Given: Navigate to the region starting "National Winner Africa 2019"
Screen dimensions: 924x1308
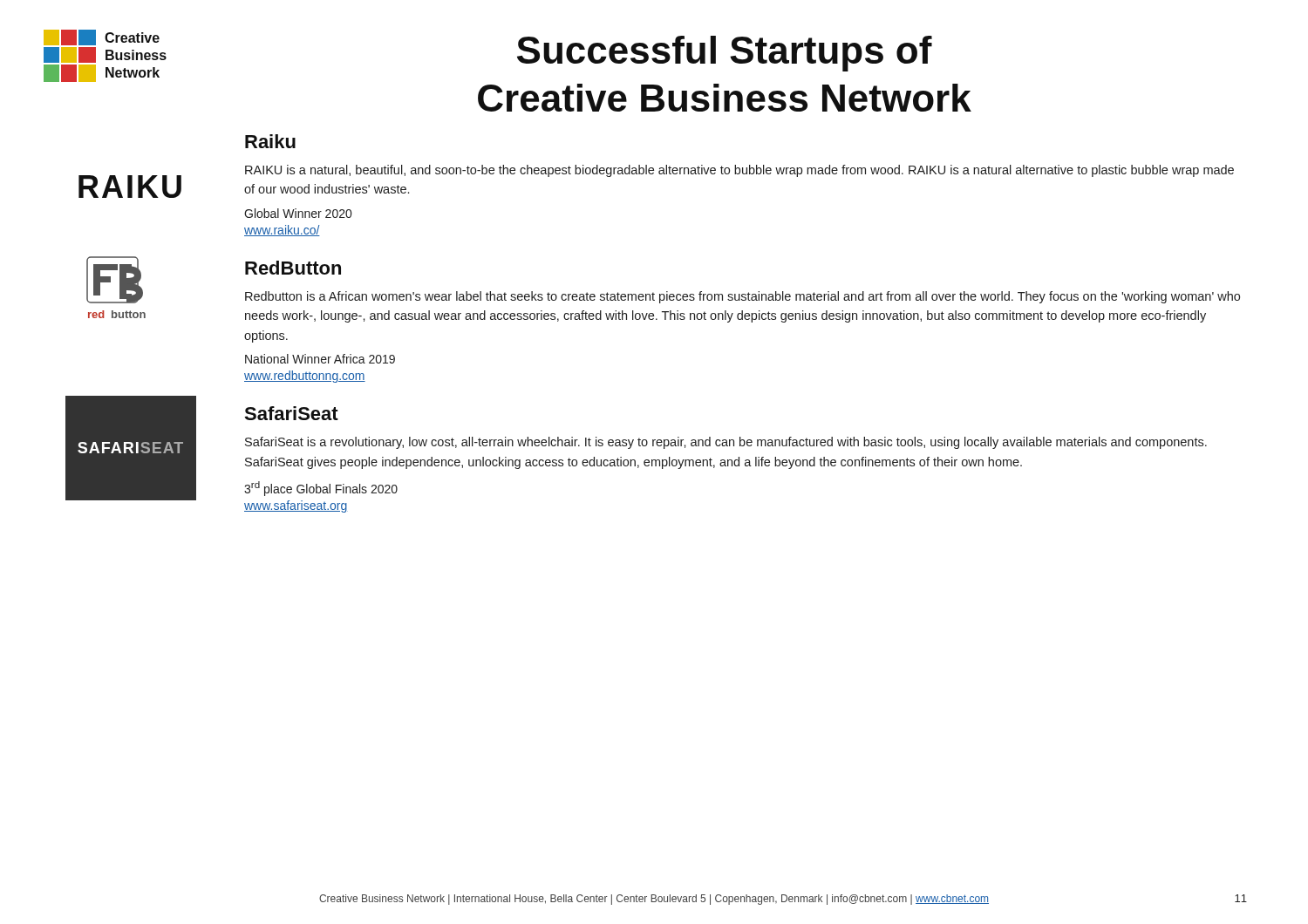Looking at the screenshot, I should click(x=320, y=359).
